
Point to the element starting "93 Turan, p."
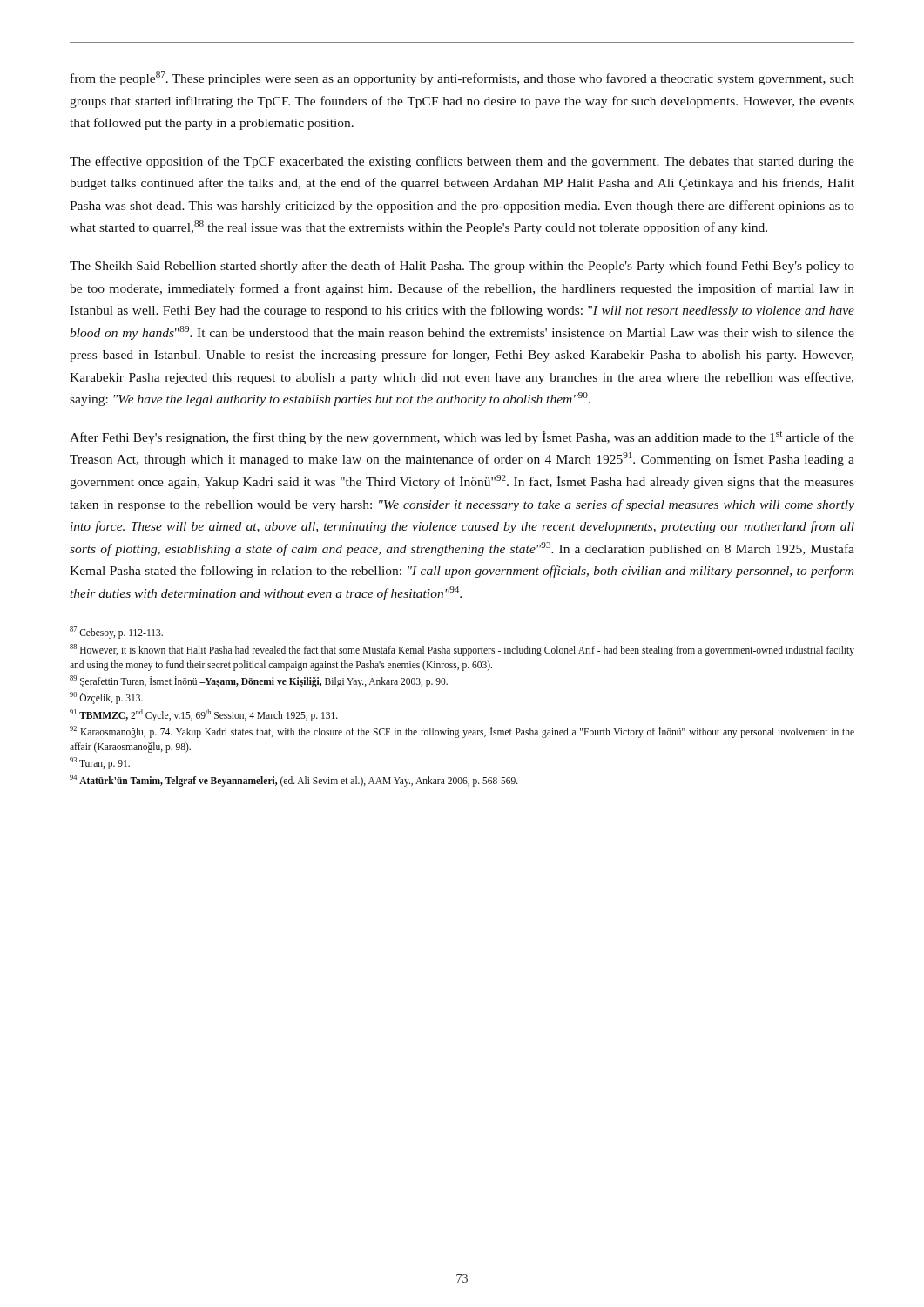coord(100,763)
